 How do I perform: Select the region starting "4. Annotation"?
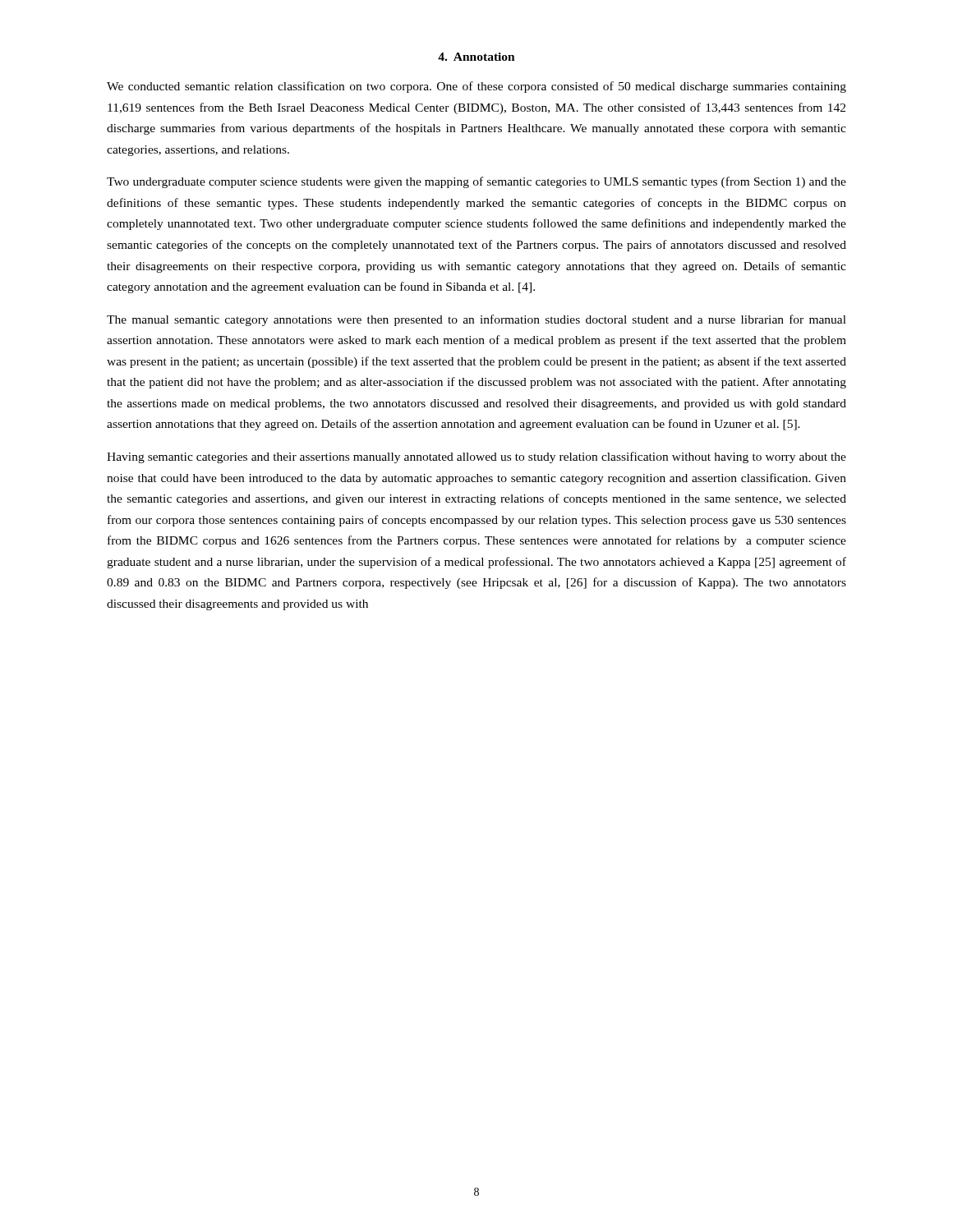tap(476, 56)
